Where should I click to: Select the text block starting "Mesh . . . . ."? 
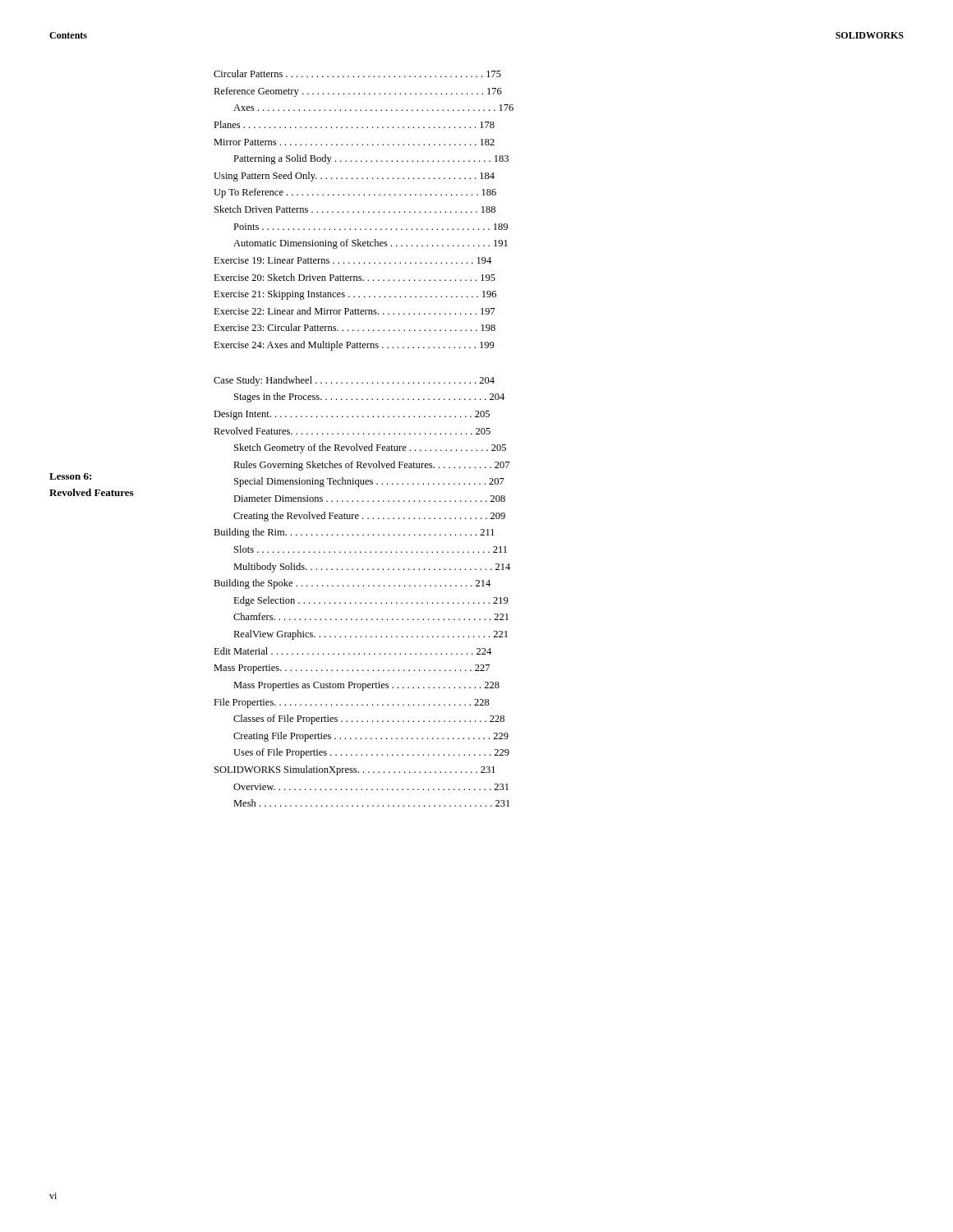(372, 803)
